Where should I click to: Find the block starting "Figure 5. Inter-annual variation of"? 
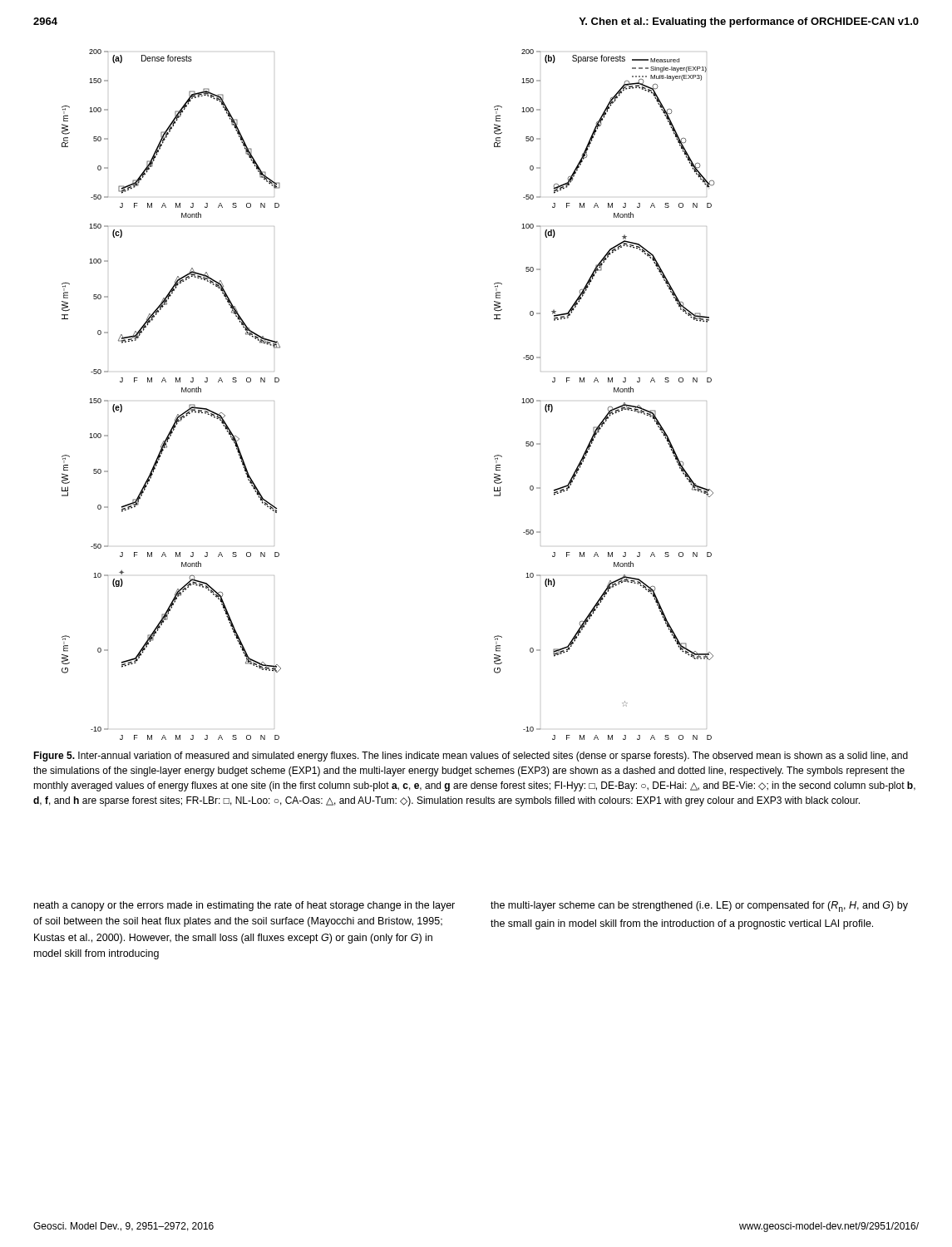[x=475, y=778]
